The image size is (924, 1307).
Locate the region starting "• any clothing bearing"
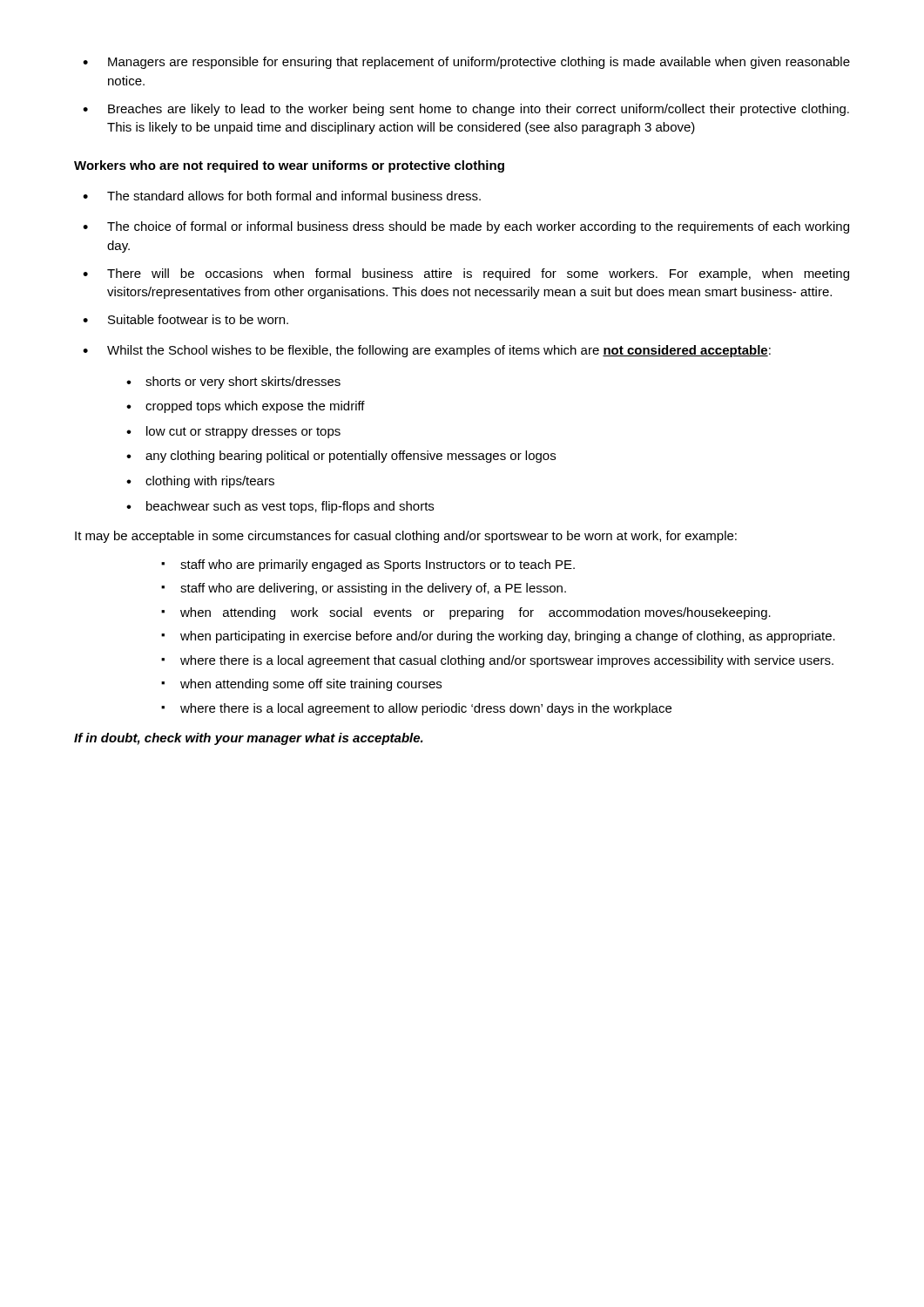pyautogui.click(x=488, y=457)
